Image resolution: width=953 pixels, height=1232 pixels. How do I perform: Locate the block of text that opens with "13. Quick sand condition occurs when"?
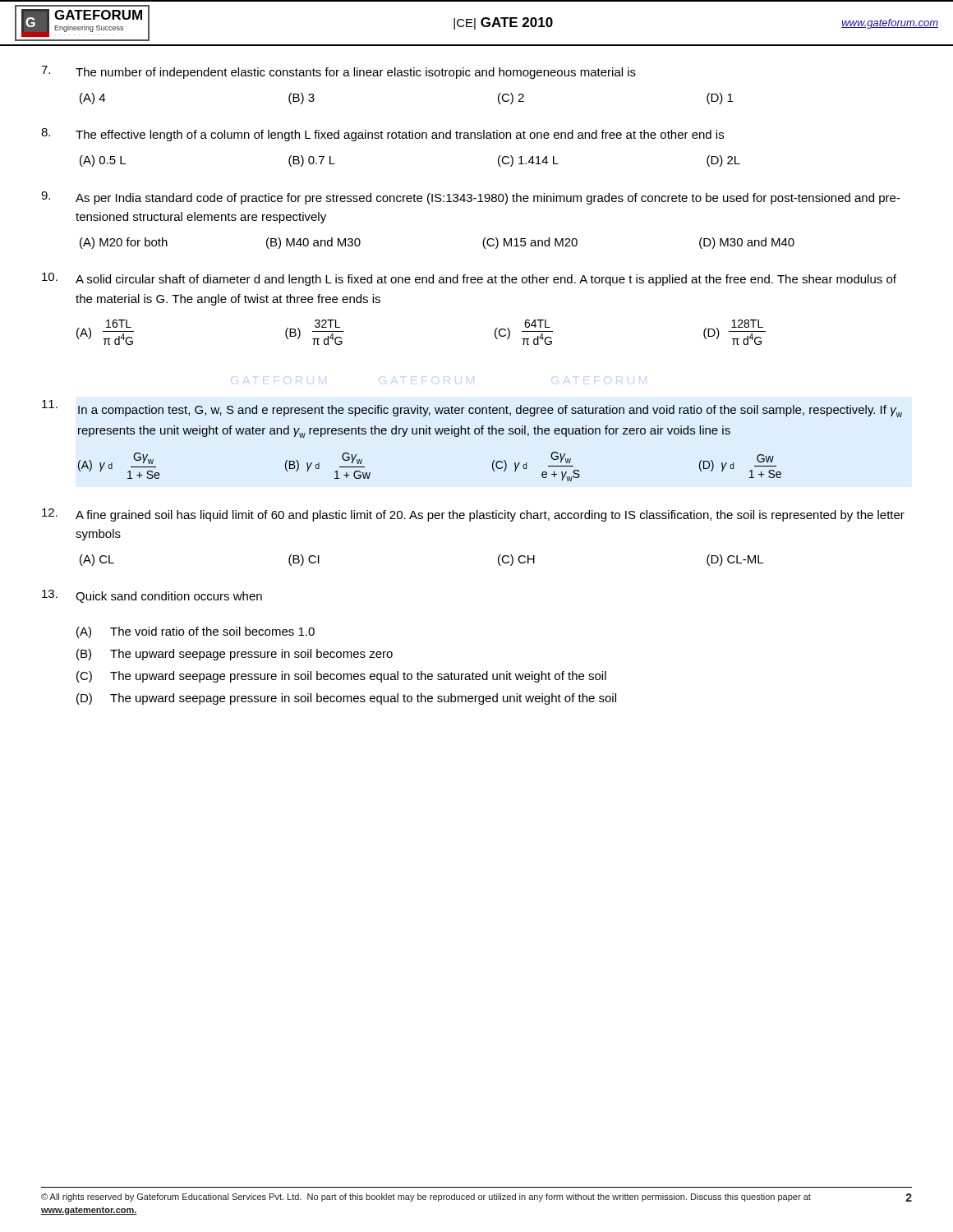point(152,596)
